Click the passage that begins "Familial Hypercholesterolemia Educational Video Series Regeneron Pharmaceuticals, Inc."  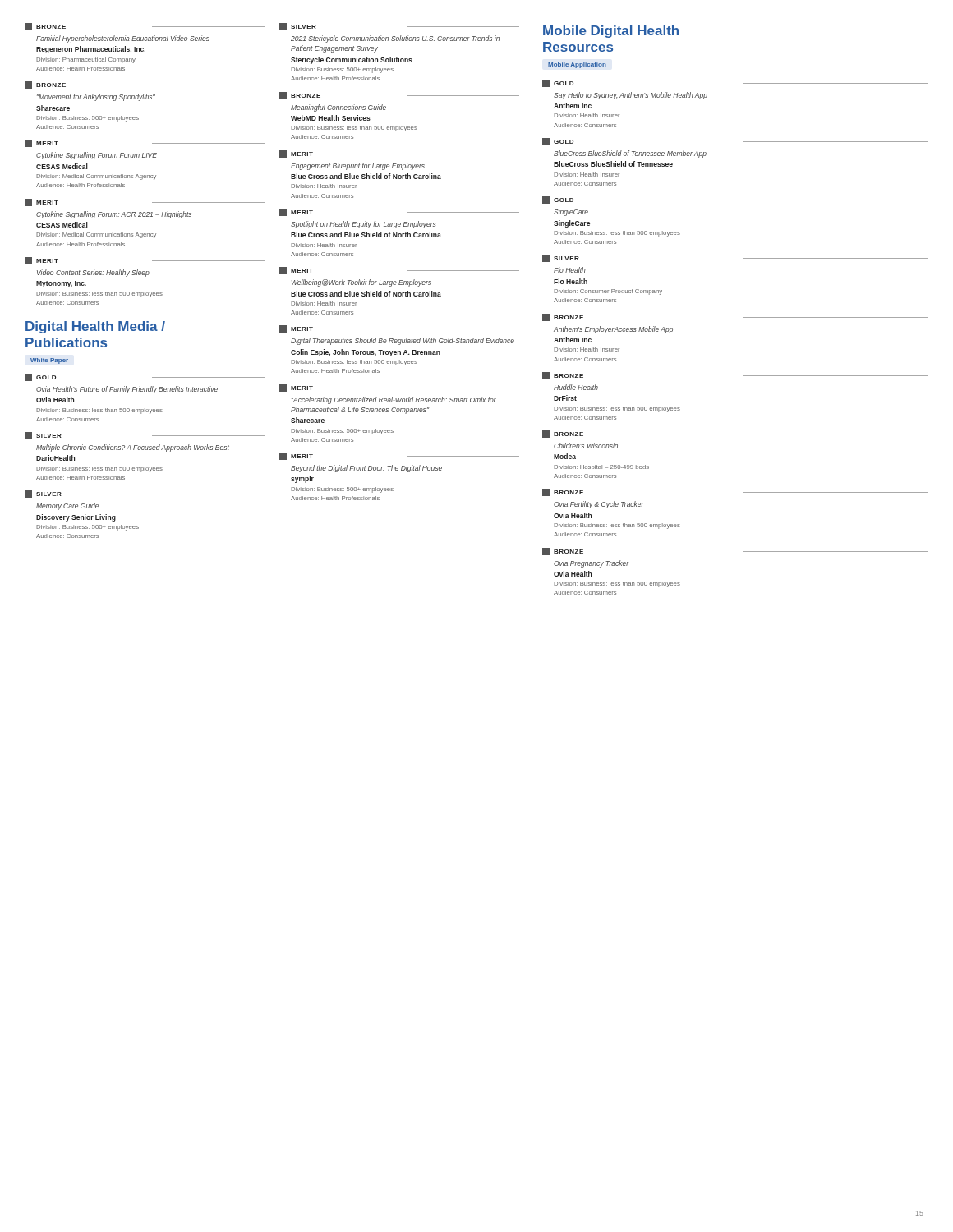coord(150,53)
